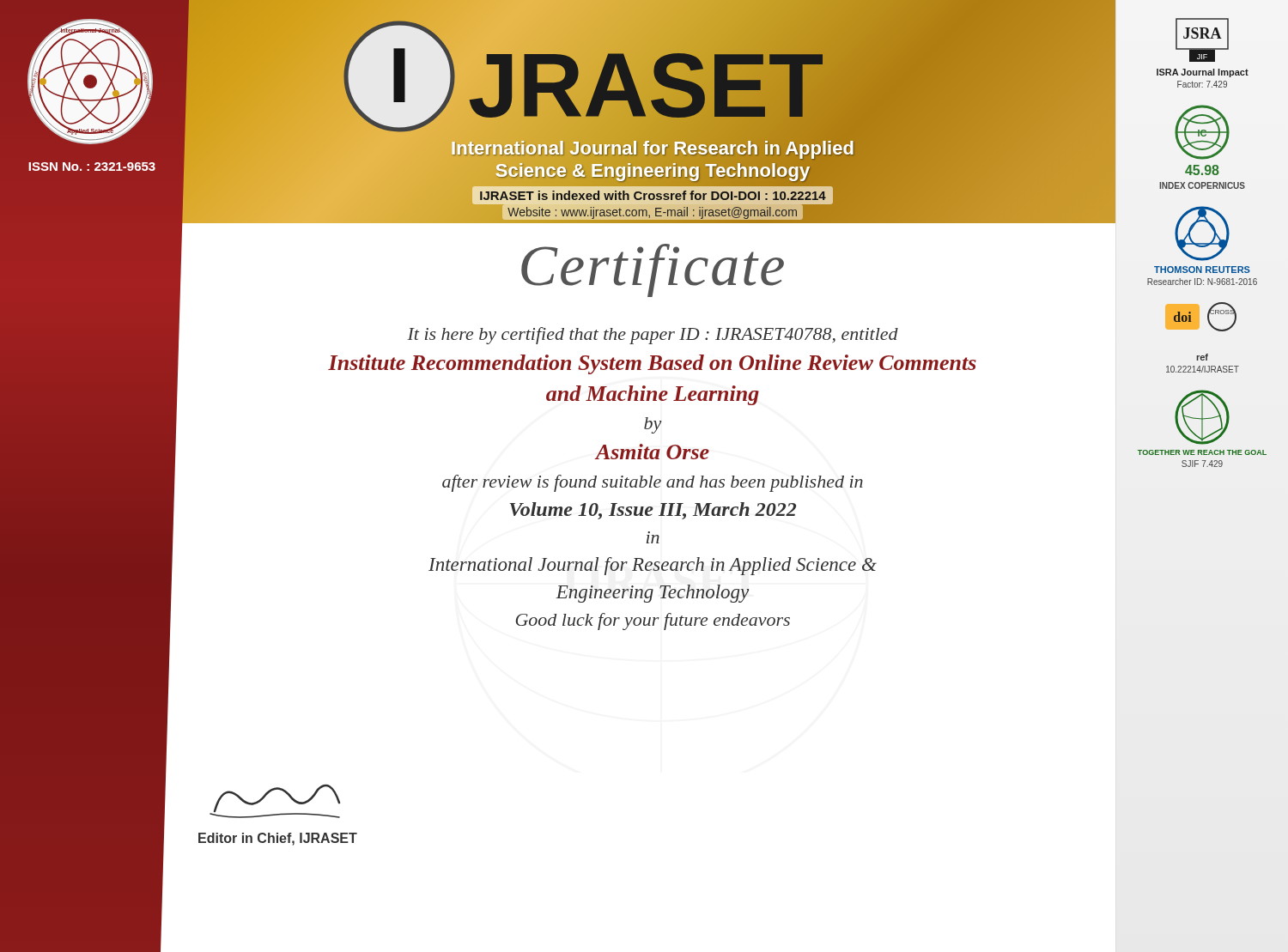Find the text block with the text "It is here by certified that the"
This screenshot has height=952, width=1288.
coord(653,477)
